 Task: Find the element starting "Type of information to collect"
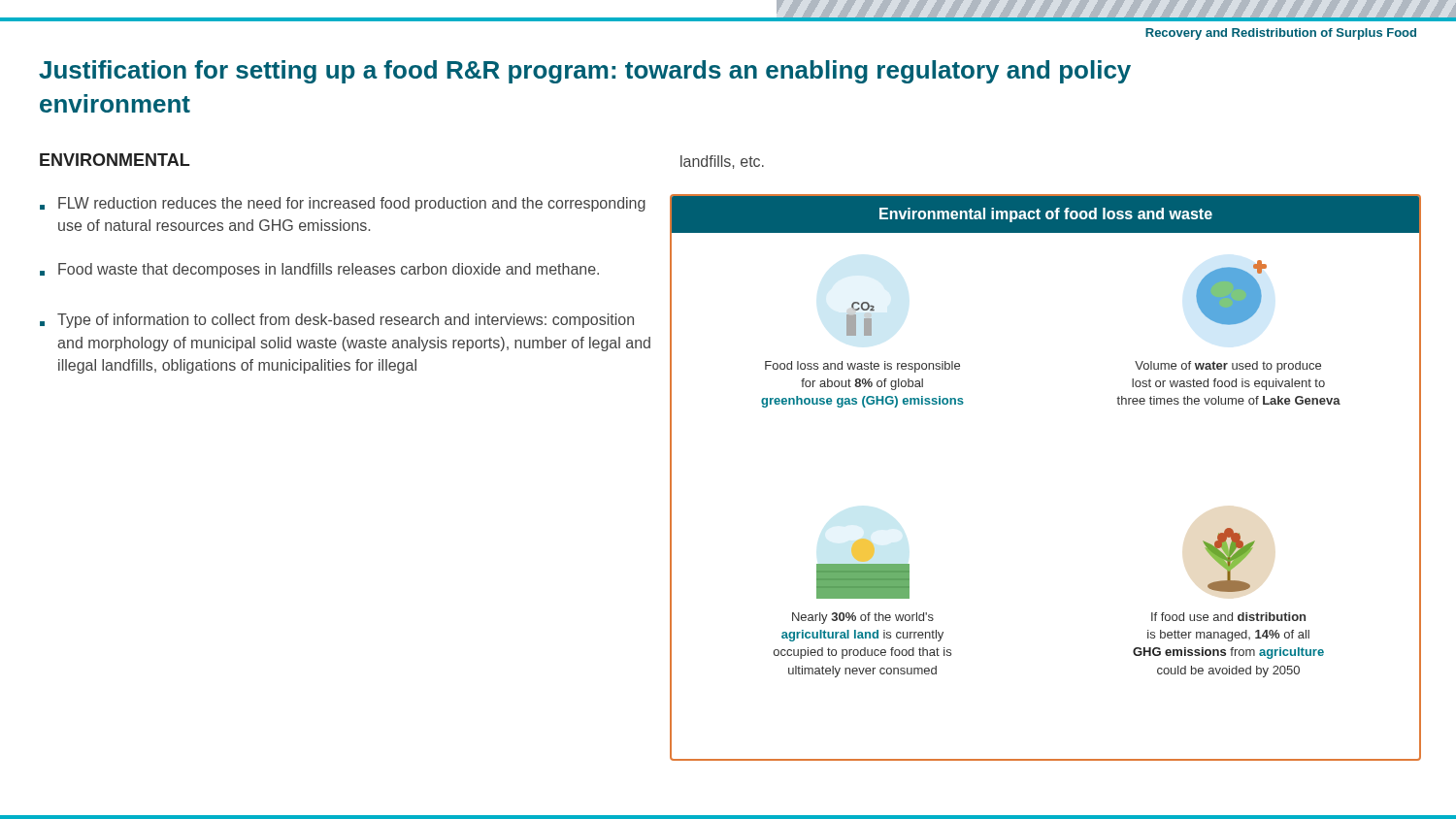pos(354,343)
